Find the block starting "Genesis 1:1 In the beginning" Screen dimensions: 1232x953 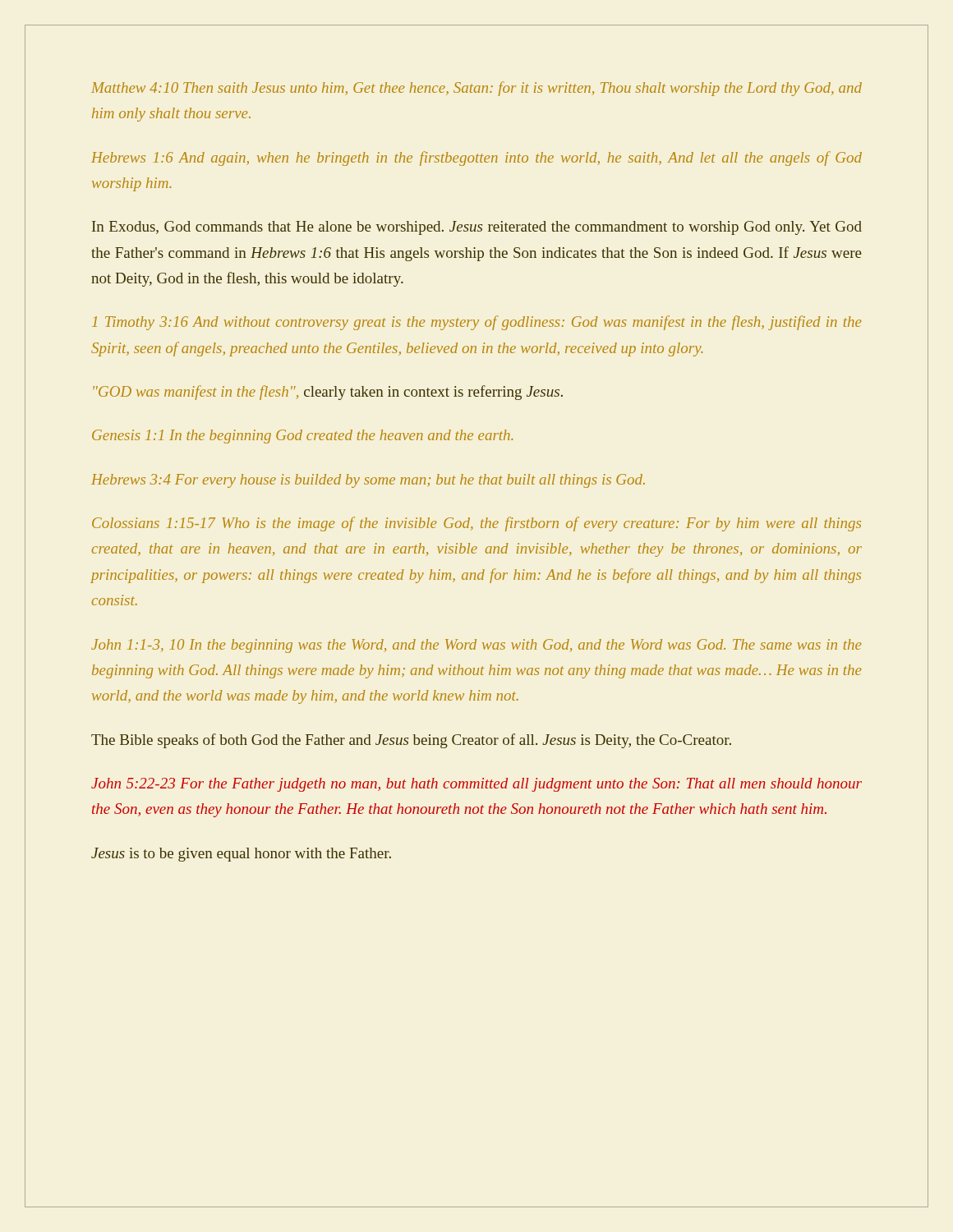pos(303,435)
